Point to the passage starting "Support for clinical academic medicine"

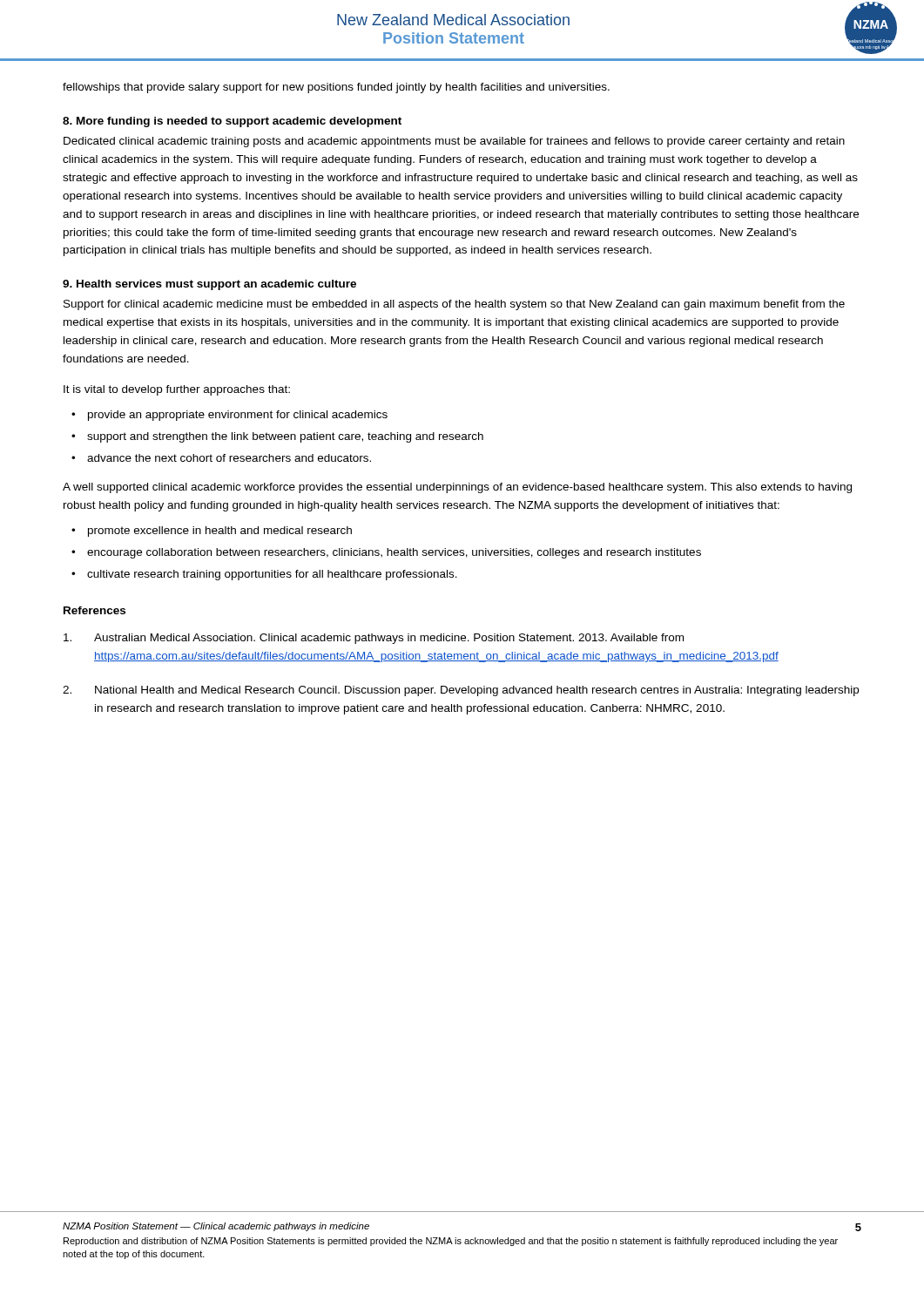454,331
